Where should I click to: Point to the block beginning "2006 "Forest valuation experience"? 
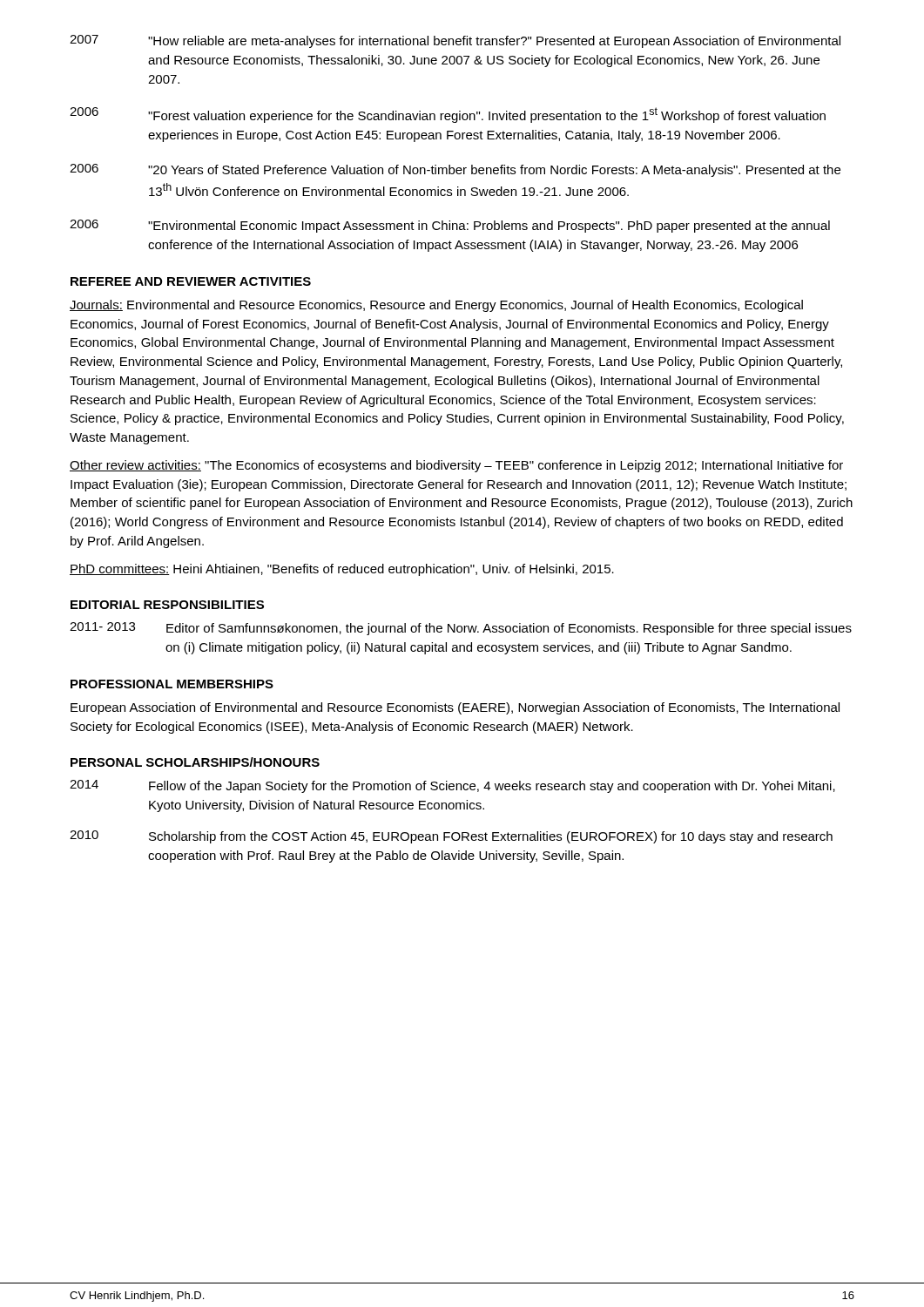tap(462, 124)
